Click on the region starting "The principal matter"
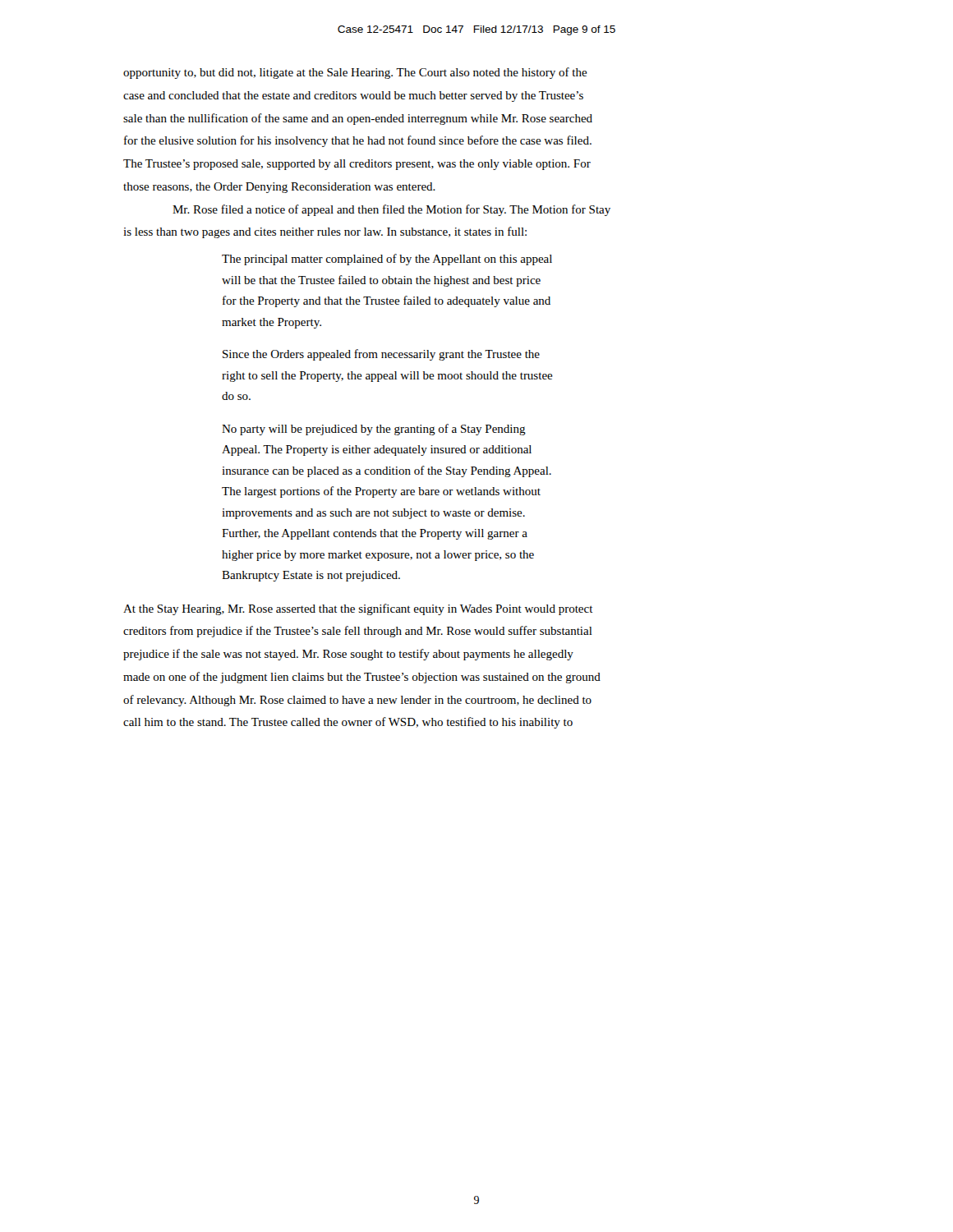Image resolution: width=953 pixels, height=1232 pixels. [501, 417]
